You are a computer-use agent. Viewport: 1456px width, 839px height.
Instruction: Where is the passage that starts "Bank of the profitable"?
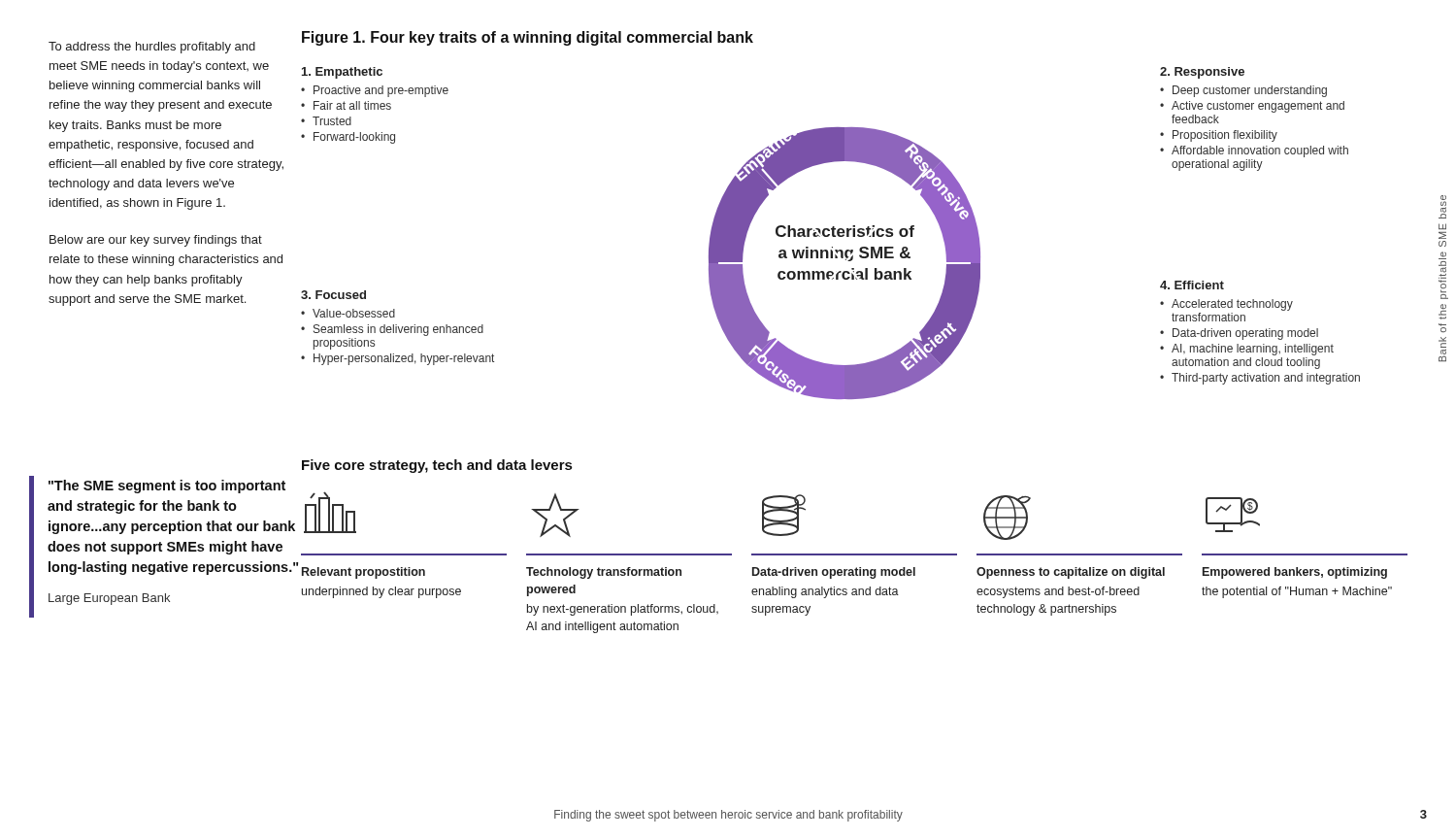pos(1442,278)
